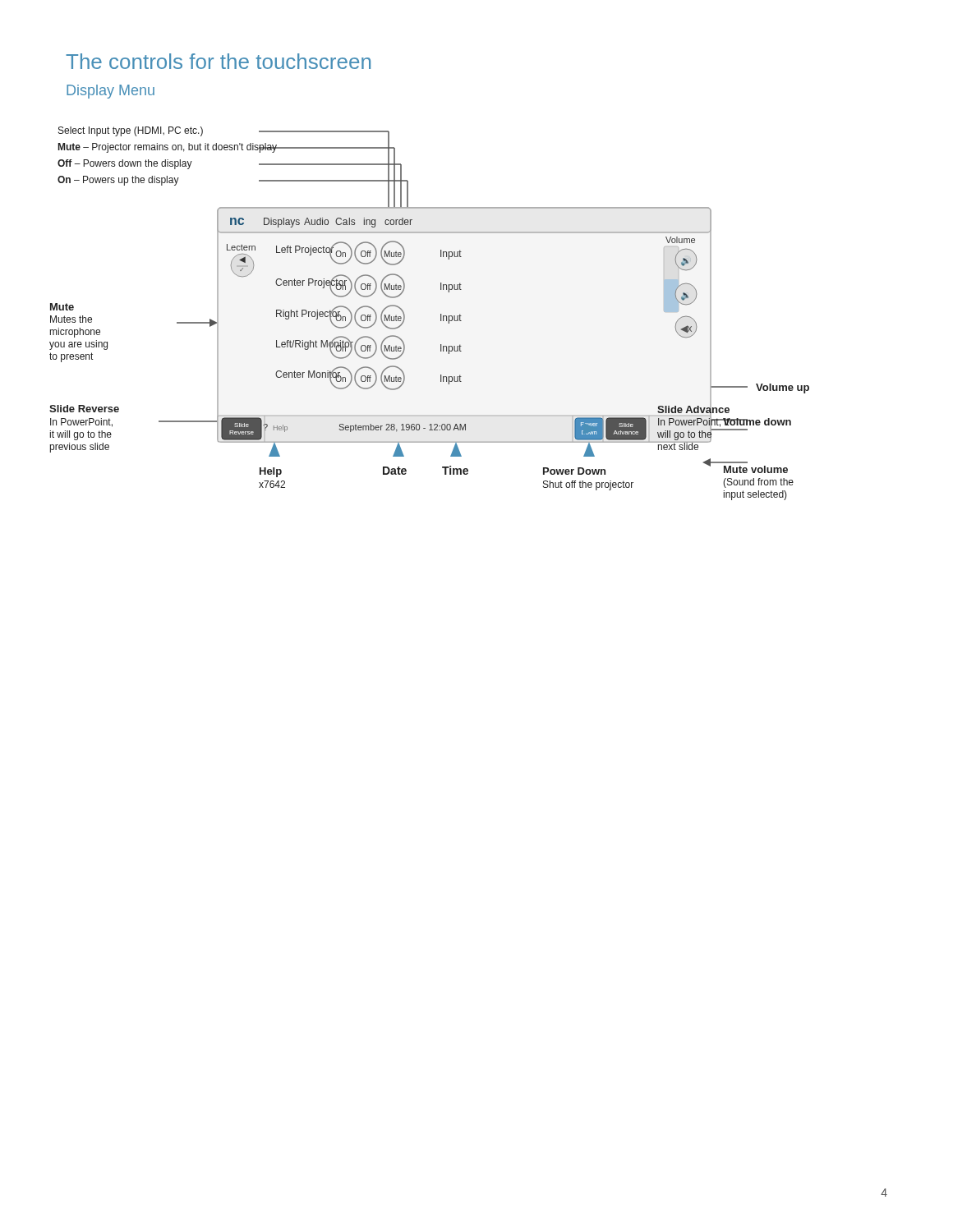Point to "Display Menu"
Screen dimensions: 1232x953
111,90
